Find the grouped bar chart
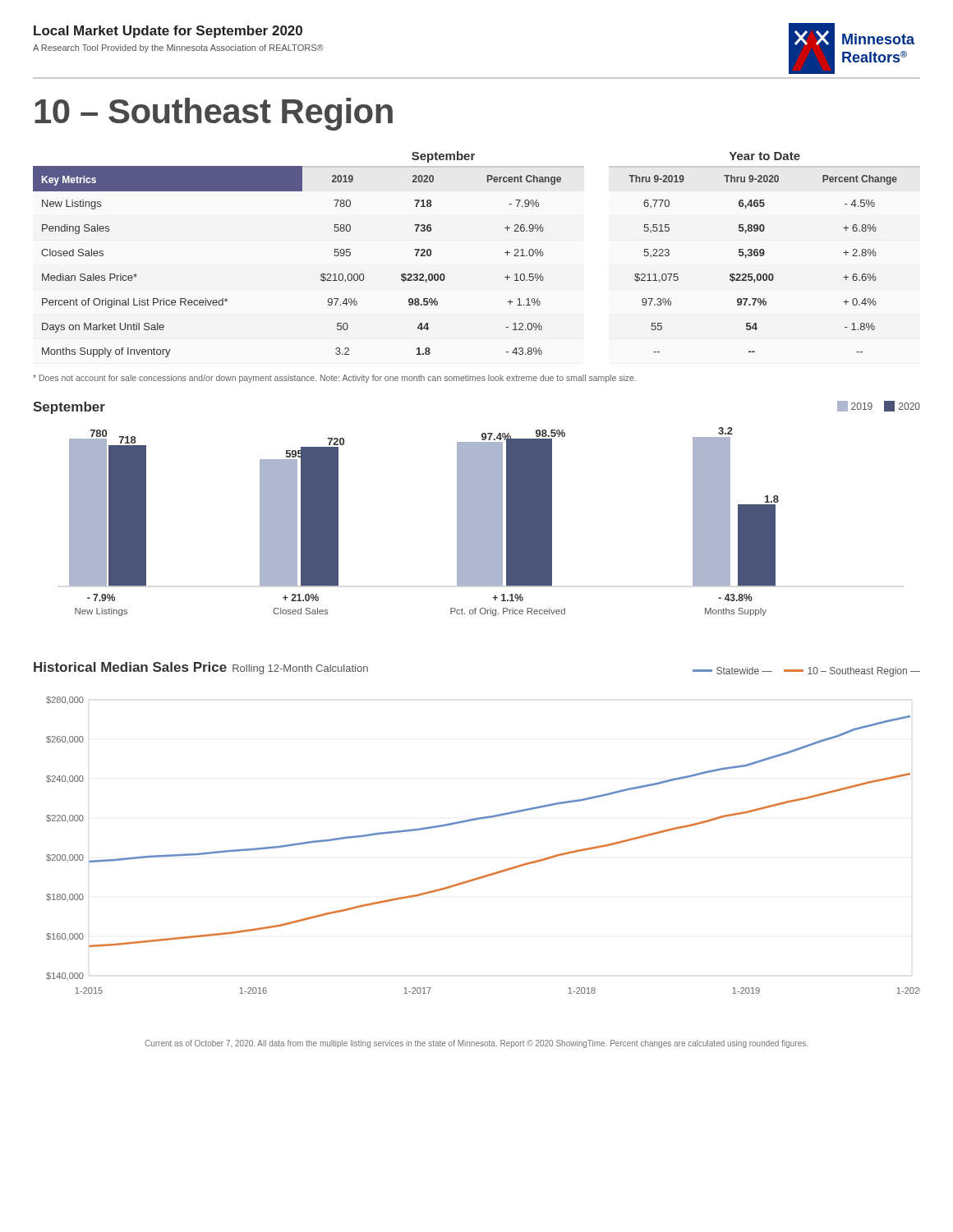953x1232 pixels. (476, 530)
